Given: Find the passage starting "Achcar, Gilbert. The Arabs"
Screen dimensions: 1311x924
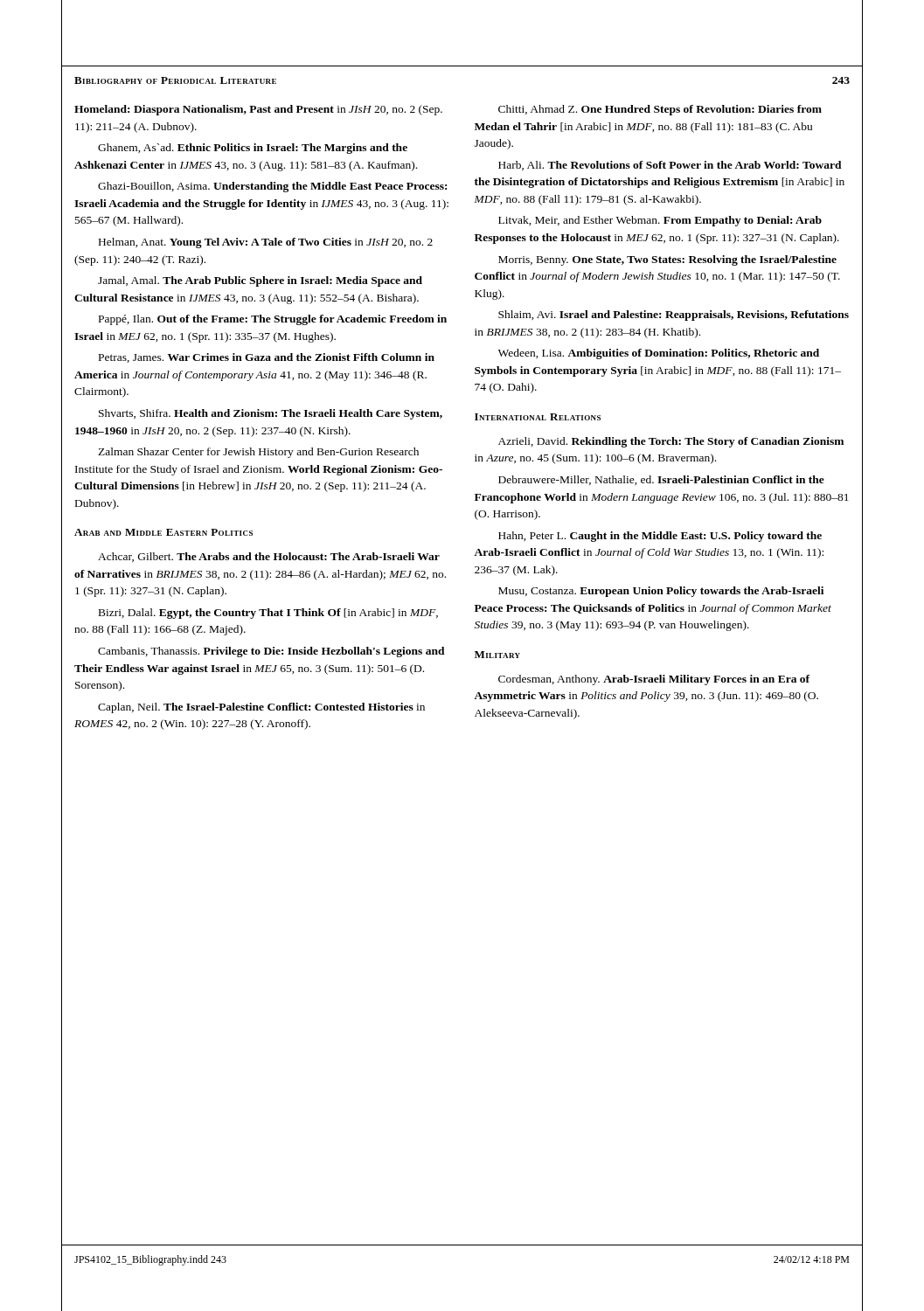Looking at the screenshot, I should pyautogui.click(x=262, y=574).
